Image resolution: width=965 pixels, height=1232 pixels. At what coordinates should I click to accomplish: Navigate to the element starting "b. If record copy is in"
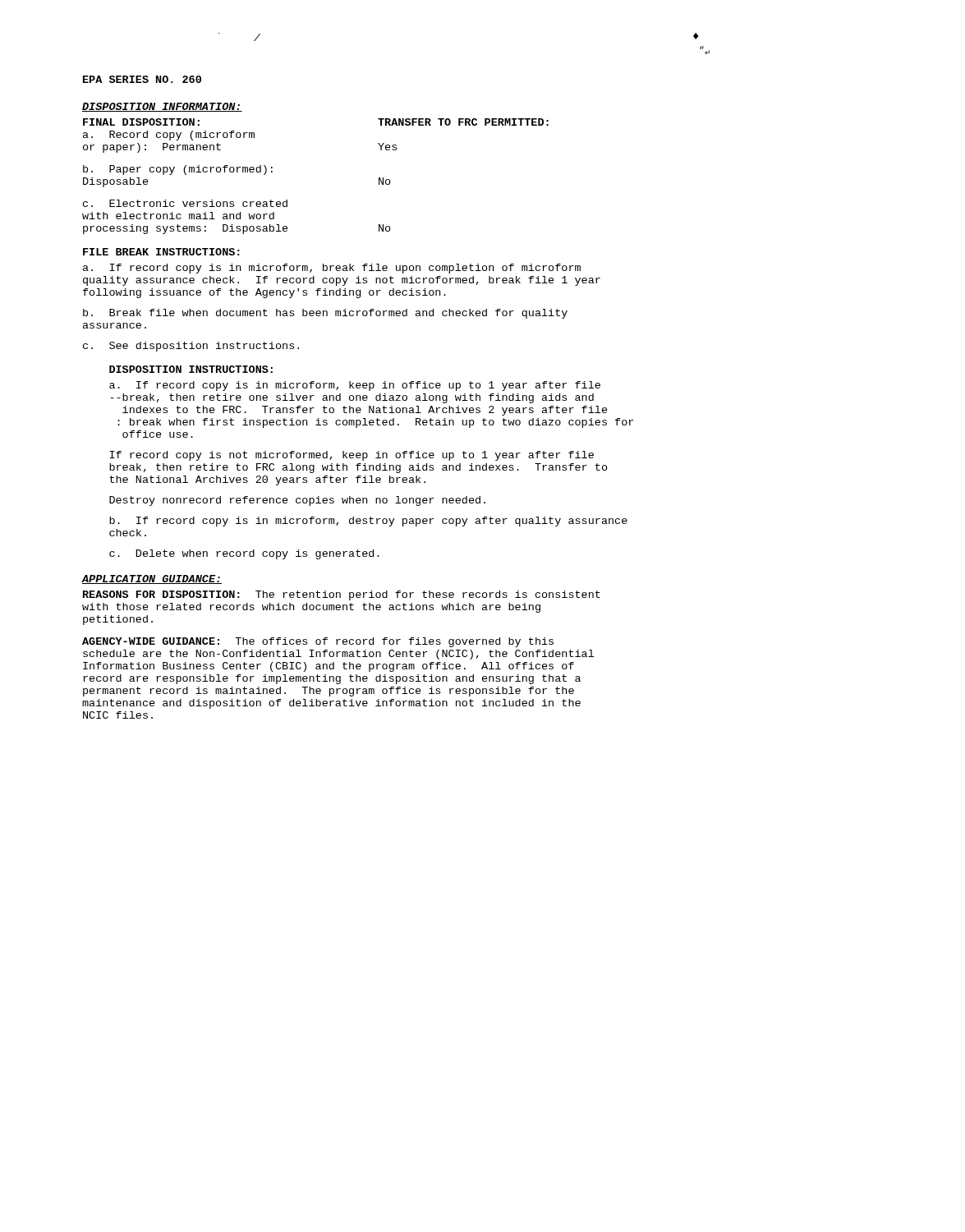pos(355,527)
